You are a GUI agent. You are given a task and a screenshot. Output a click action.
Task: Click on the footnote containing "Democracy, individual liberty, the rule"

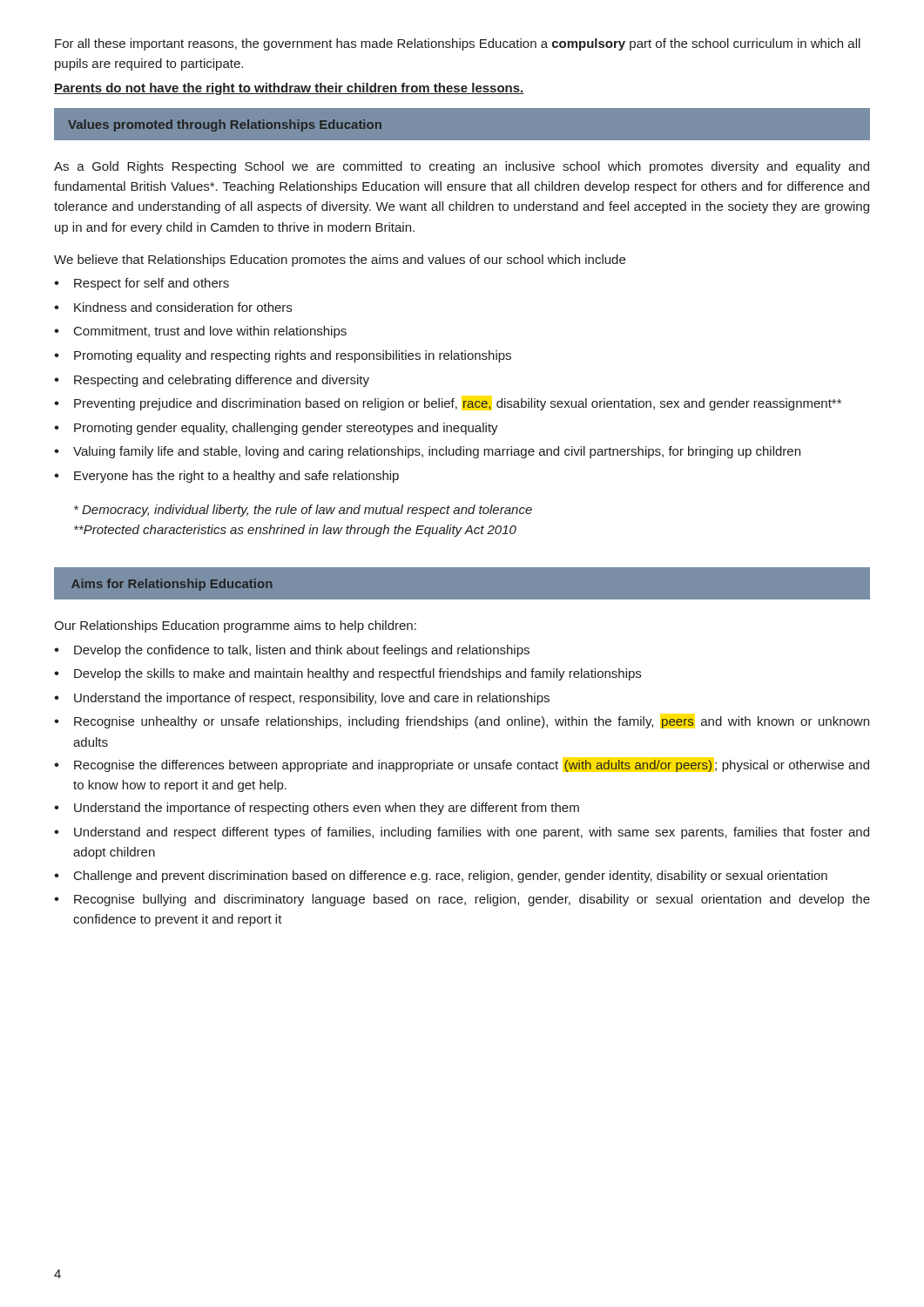303,519
